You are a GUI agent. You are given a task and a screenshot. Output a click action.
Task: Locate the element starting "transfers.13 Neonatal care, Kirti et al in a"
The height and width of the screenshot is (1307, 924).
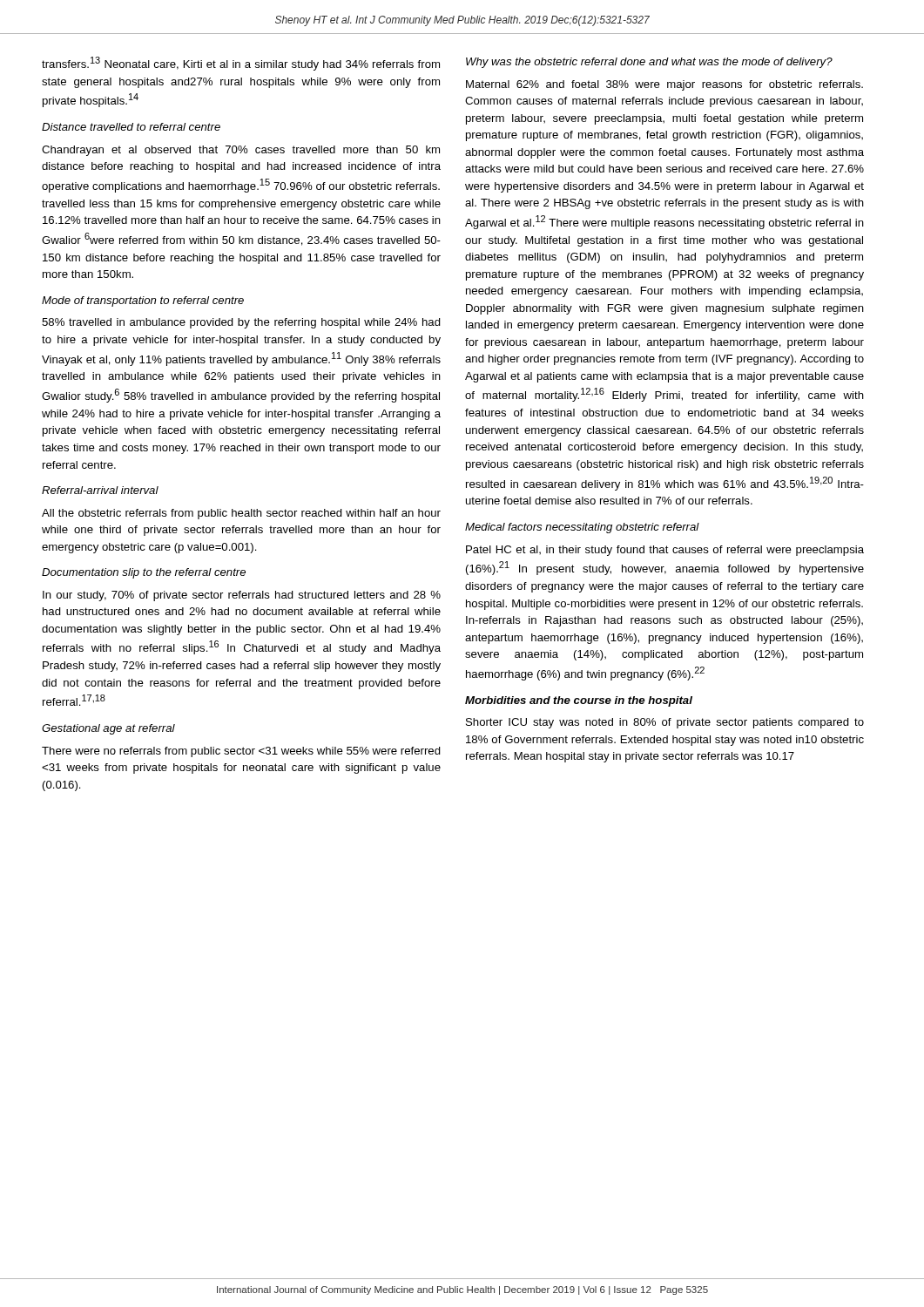coord(241,82)
